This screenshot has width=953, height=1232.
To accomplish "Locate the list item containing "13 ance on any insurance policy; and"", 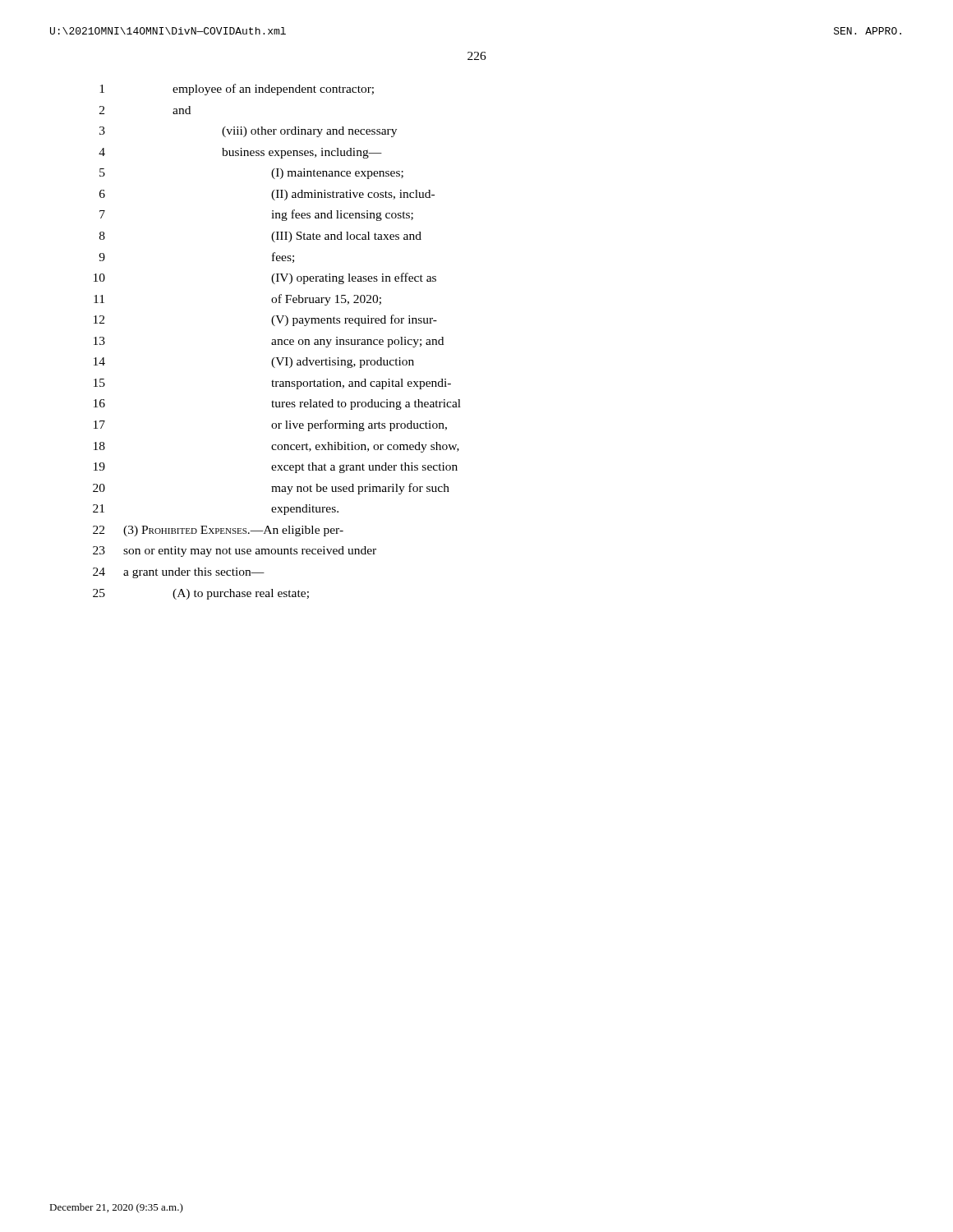I will tap(269, 342).
